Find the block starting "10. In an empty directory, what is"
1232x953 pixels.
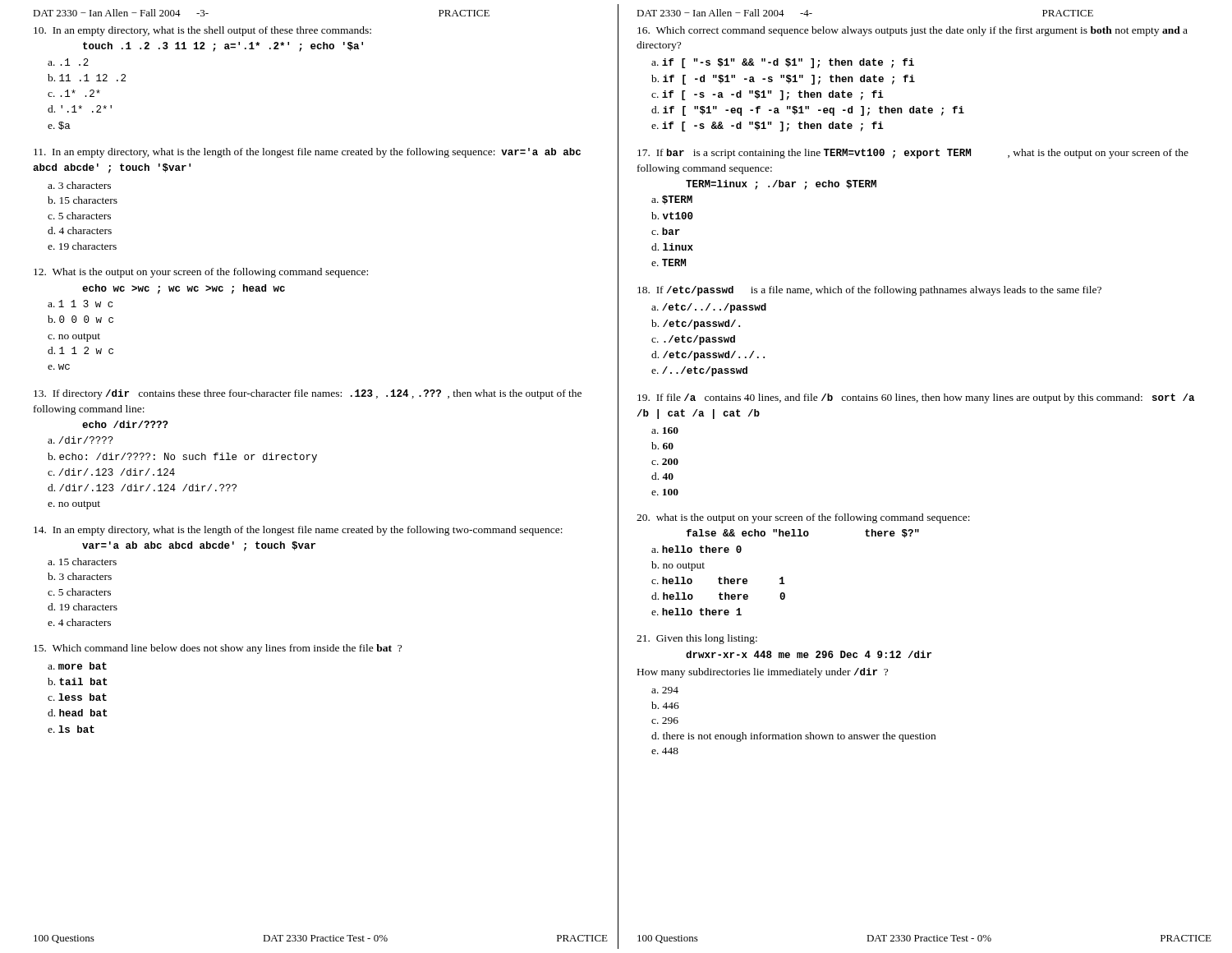coord(202,31)
